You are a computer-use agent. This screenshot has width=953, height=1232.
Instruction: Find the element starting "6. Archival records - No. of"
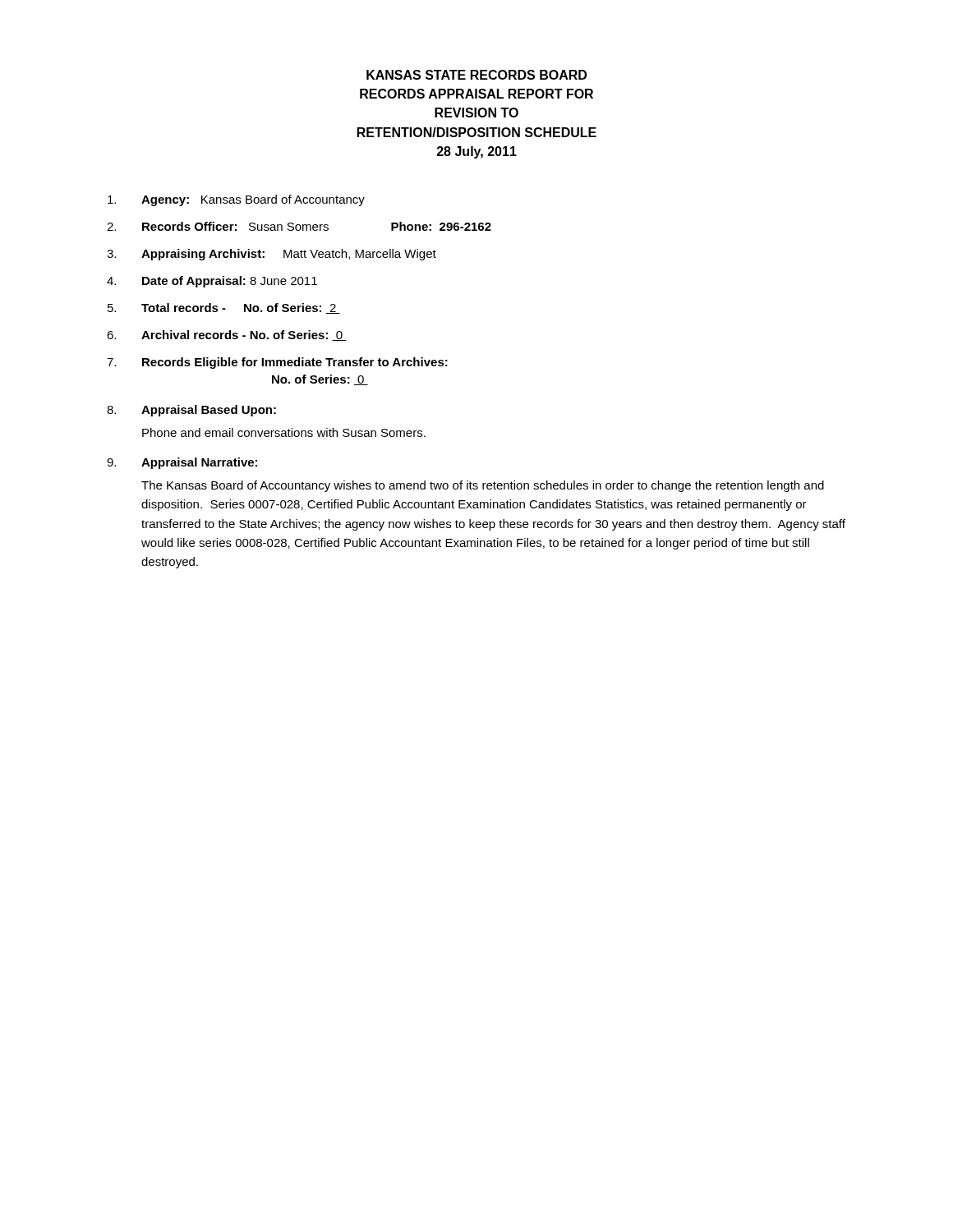point(227,336)
